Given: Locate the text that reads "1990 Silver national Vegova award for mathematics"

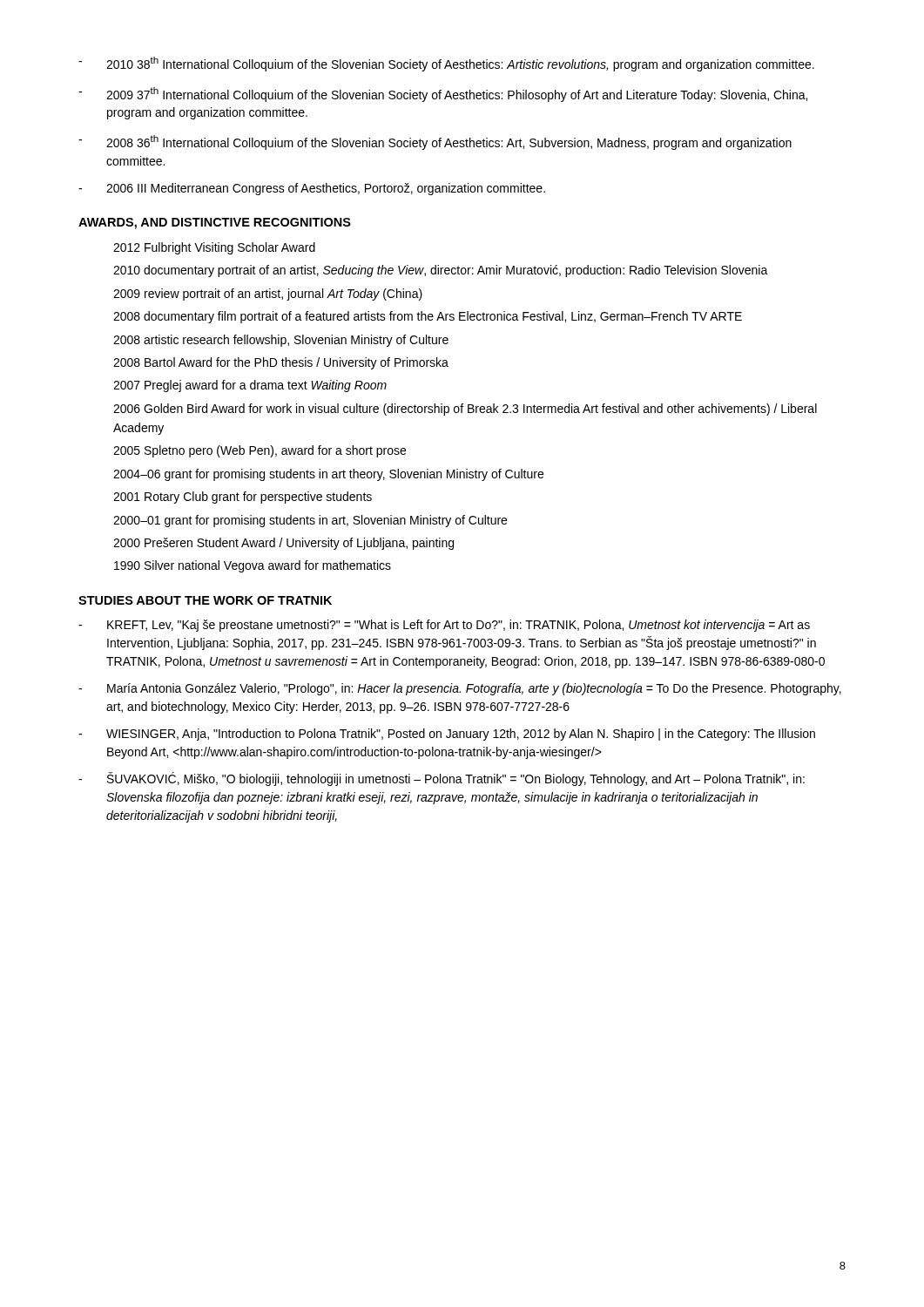Looking at the screenshot, I should pos(252,566).
